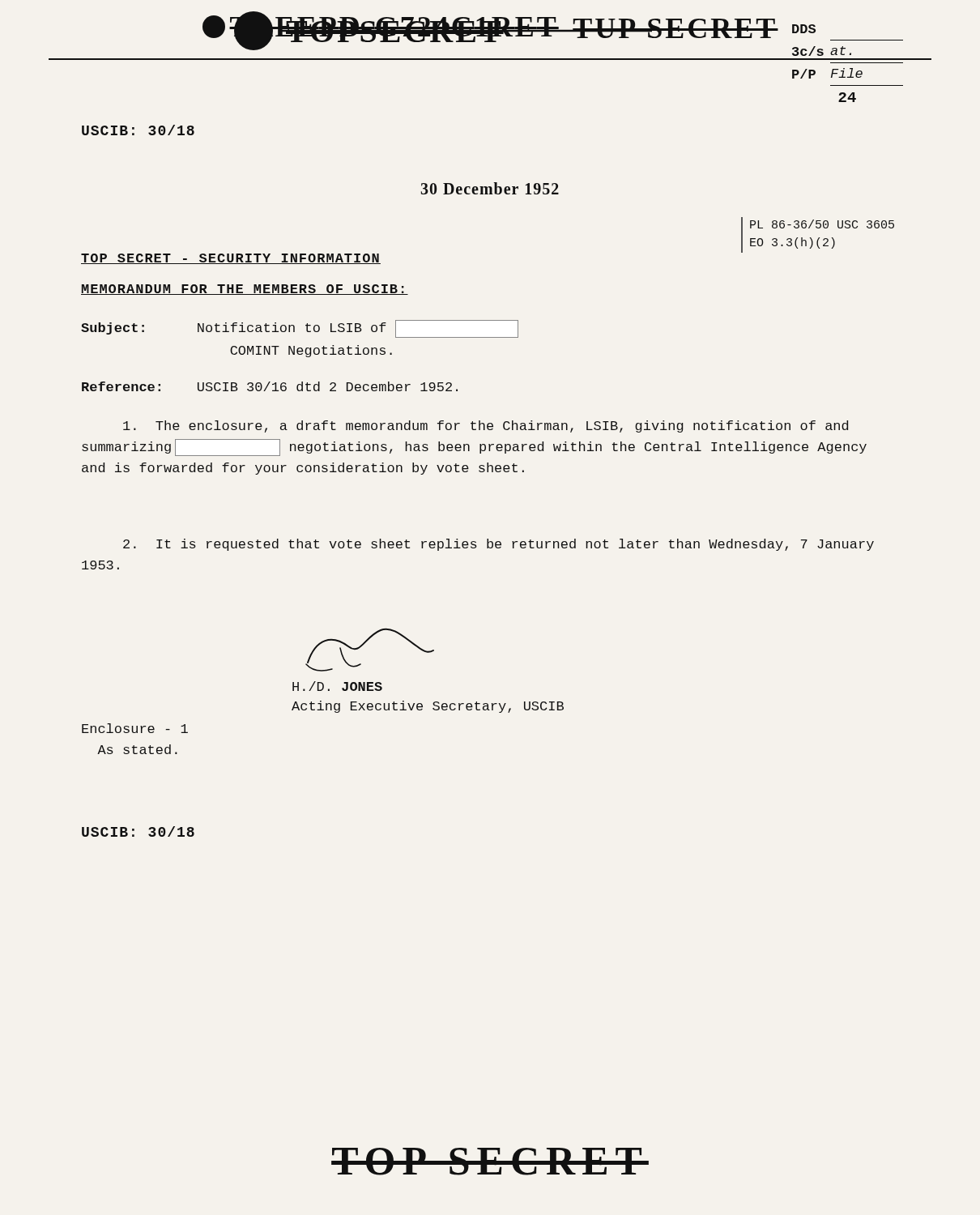Select the text block that reads "The enclosure, a draft memorandum for the"
Image resolution: width=980 pixels, height=1215 pixels.
tap(474, 448)
